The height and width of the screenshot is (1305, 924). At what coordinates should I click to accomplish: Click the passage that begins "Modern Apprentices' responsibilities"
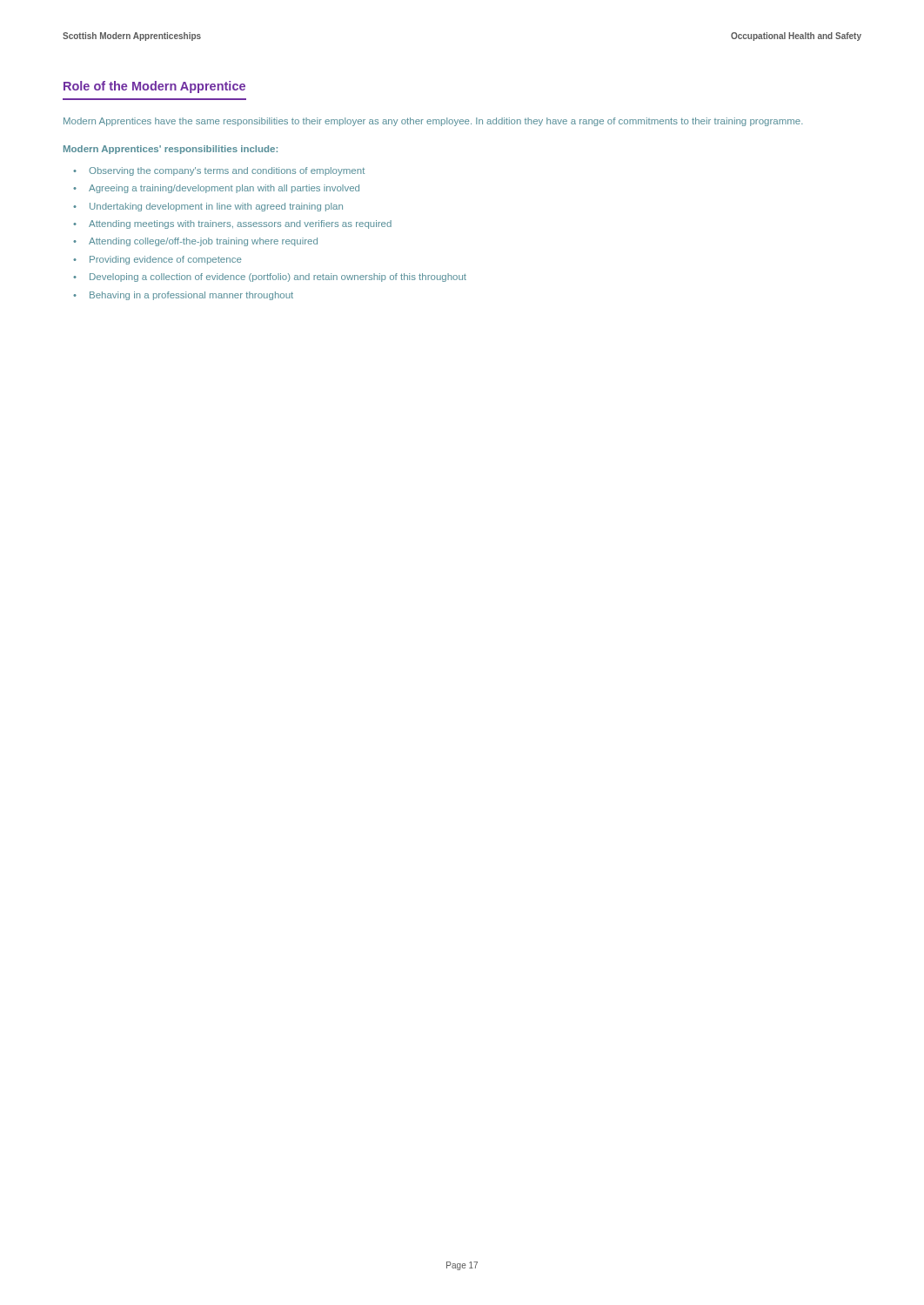click(171, 149)
